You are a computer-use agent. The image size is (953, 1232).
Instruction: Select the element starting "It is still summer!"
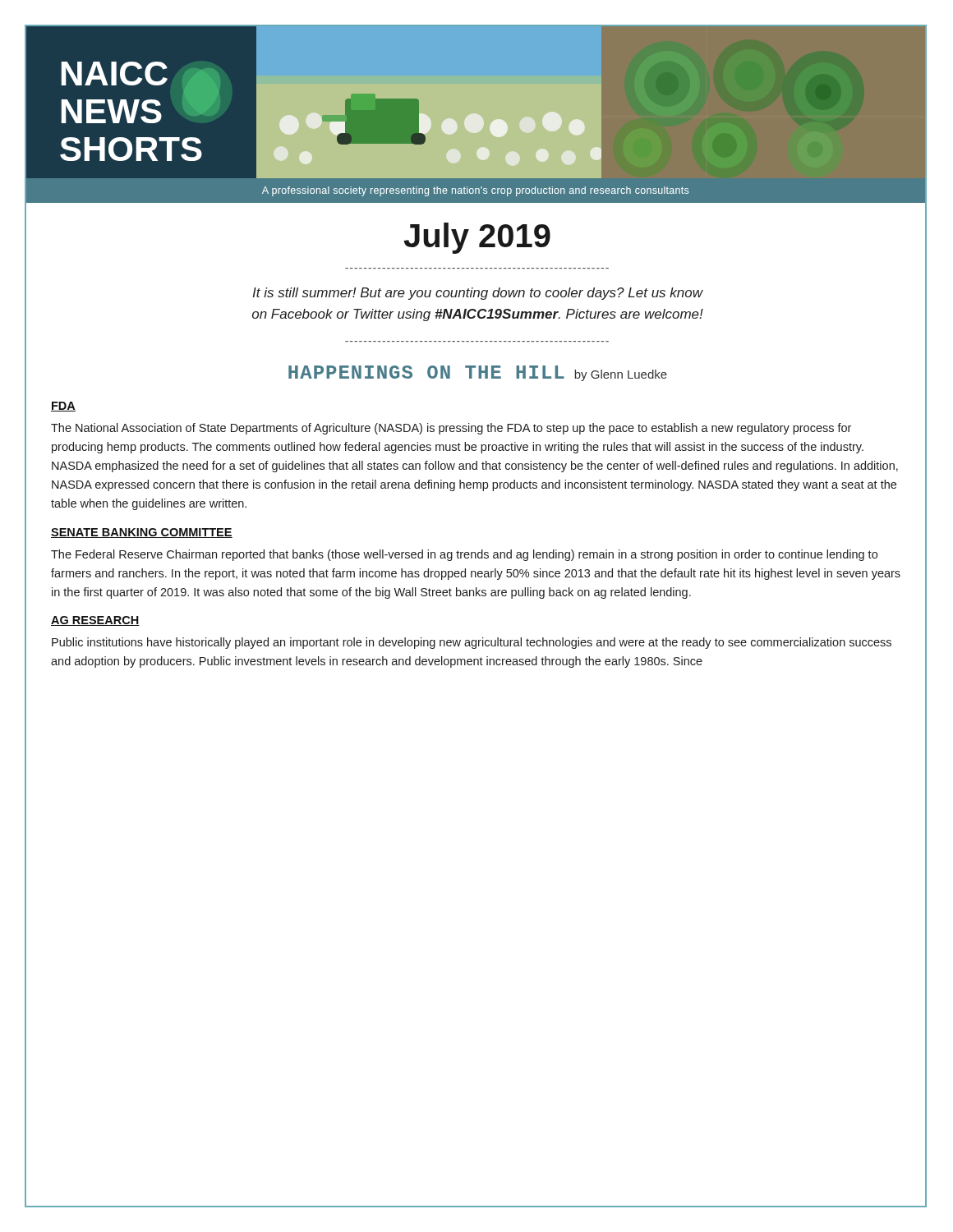477,304
